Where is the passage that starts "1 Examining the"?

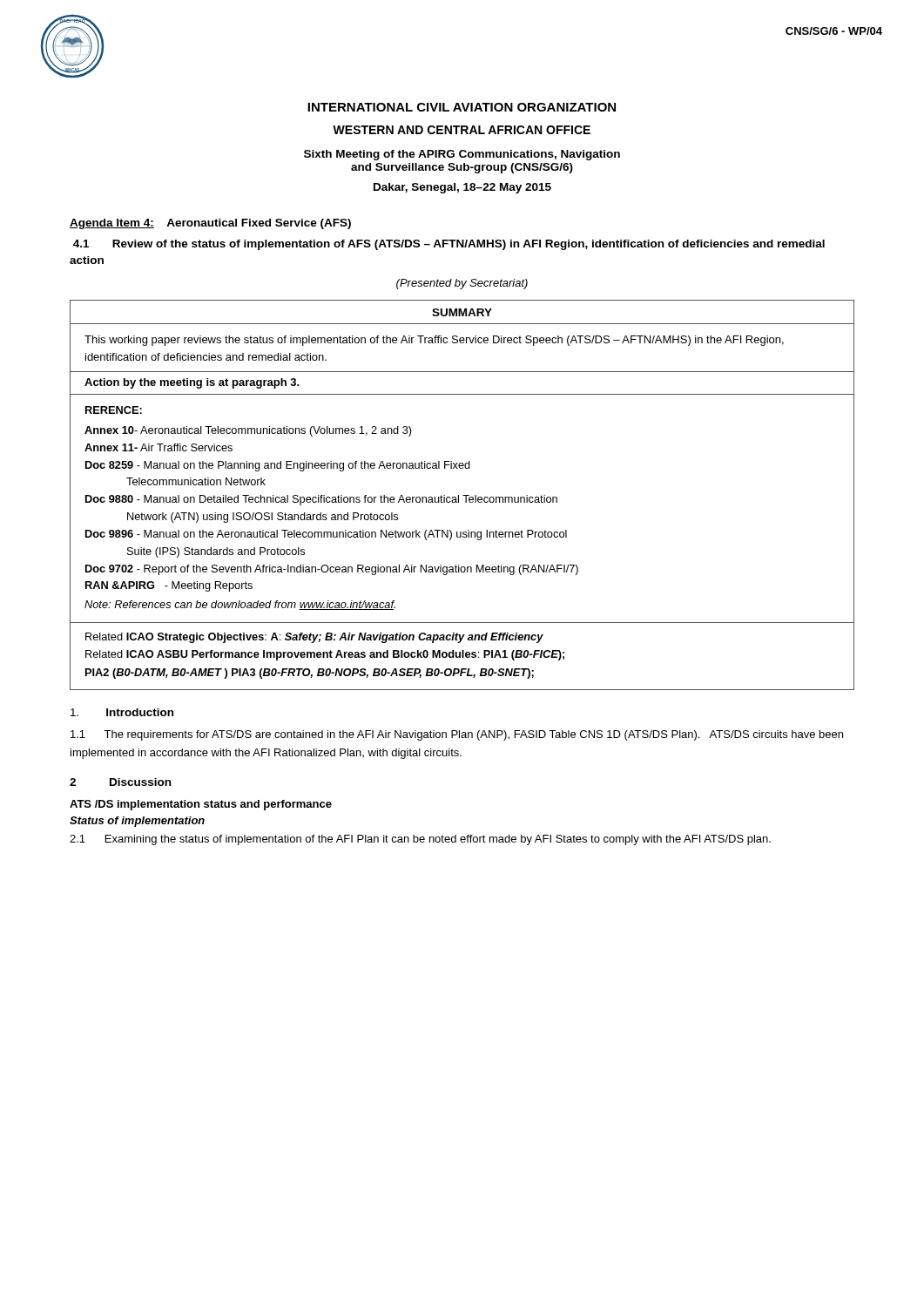pos(421,838)
